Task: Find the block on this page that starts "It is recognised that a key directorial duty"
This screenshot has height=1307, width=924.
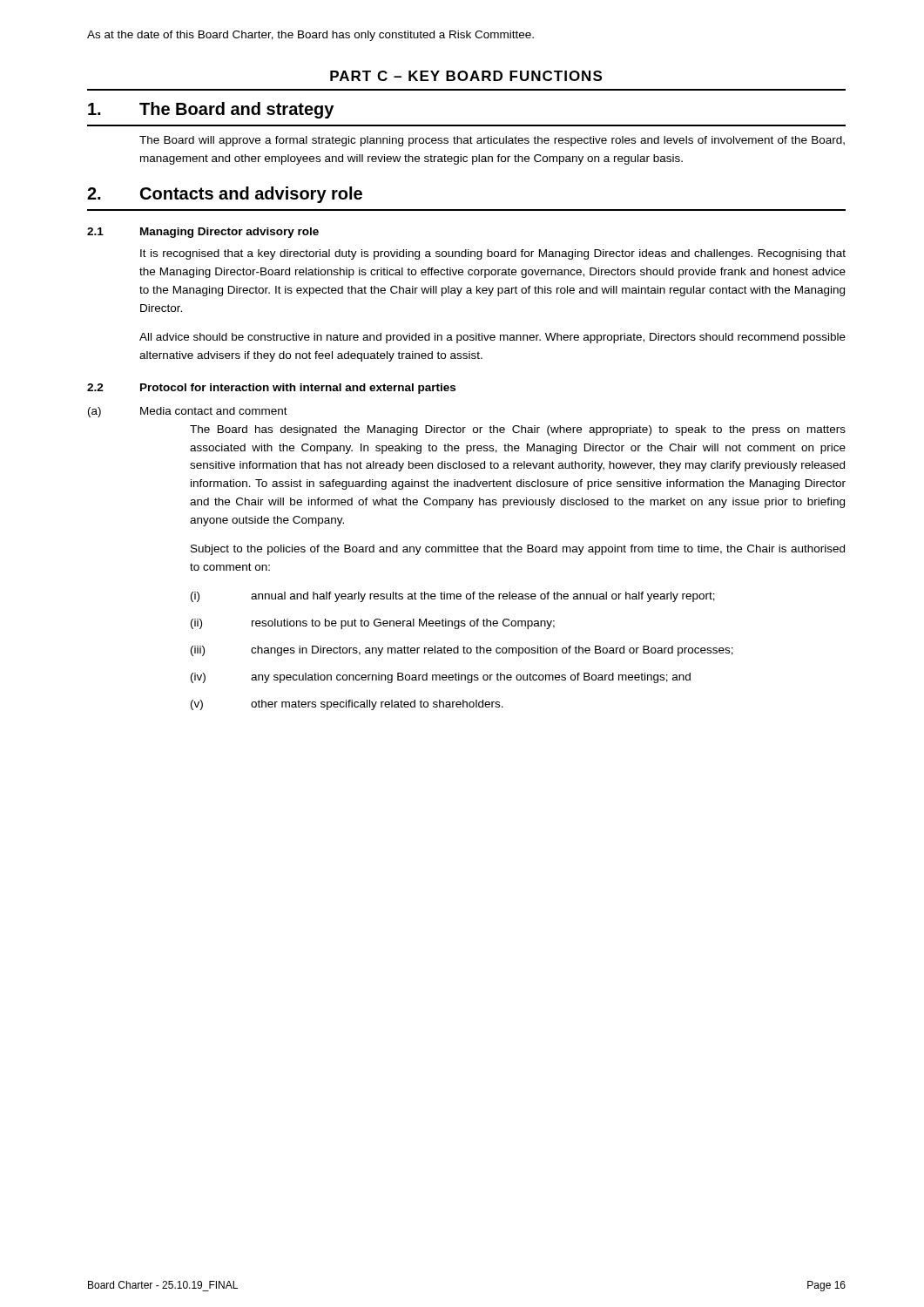Action: click(x=492, y=281)
